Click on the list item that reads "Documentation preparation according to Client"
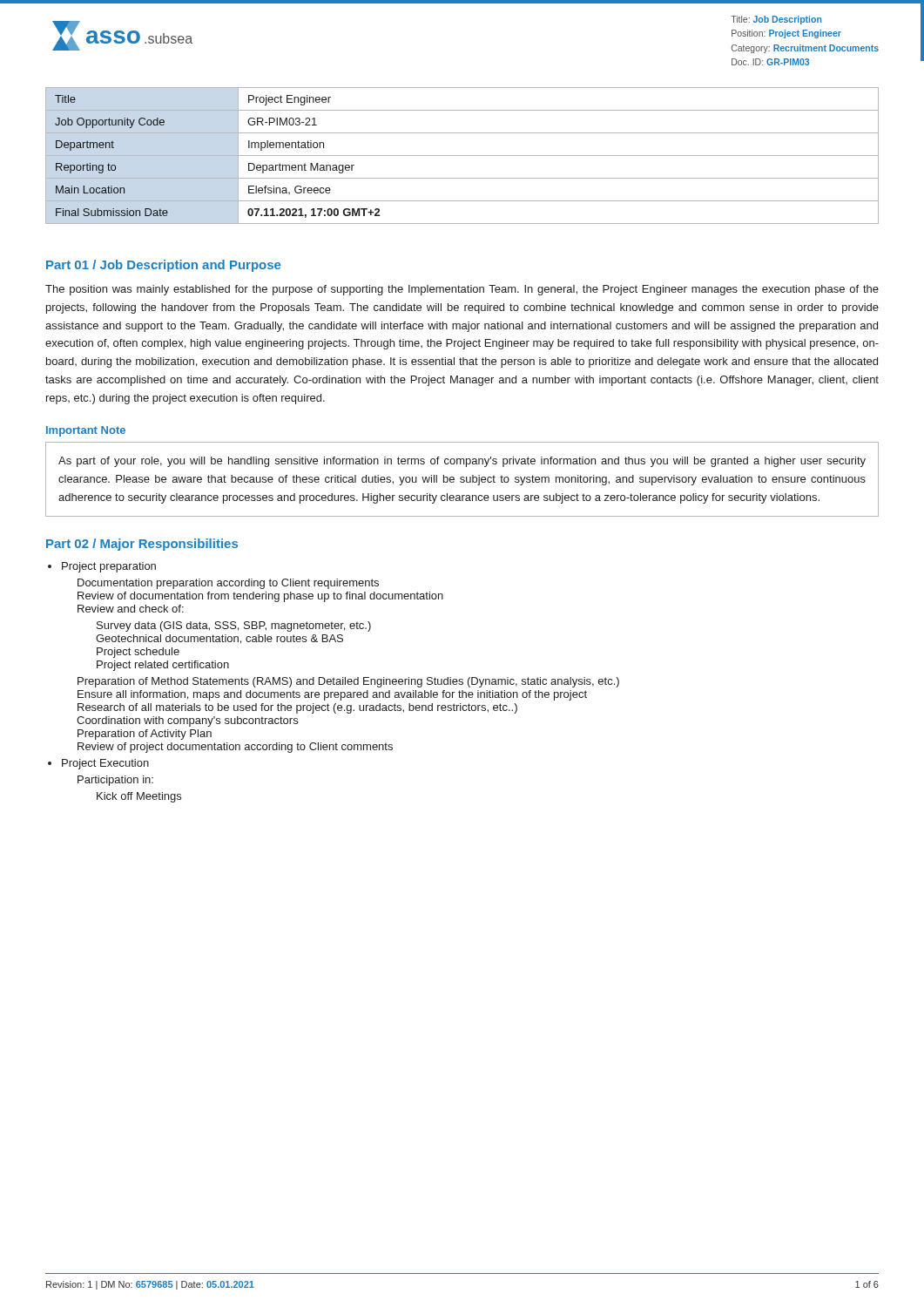The height and width of the screenshot is (1307, 924). (228, 584)
